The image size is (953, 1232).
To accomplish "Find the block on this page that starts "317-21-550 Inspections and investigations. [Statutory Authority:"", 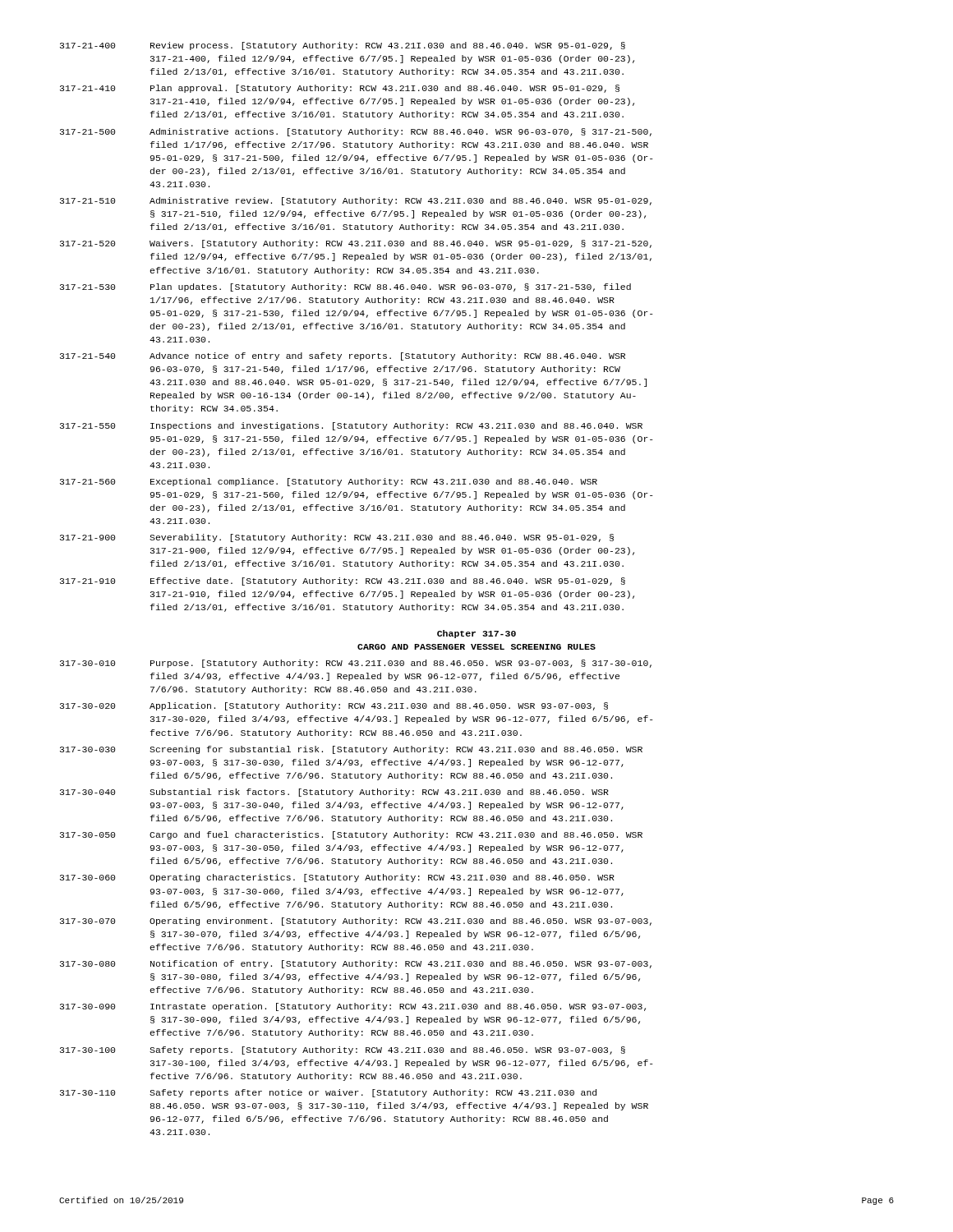I will [x=476, y=446].
